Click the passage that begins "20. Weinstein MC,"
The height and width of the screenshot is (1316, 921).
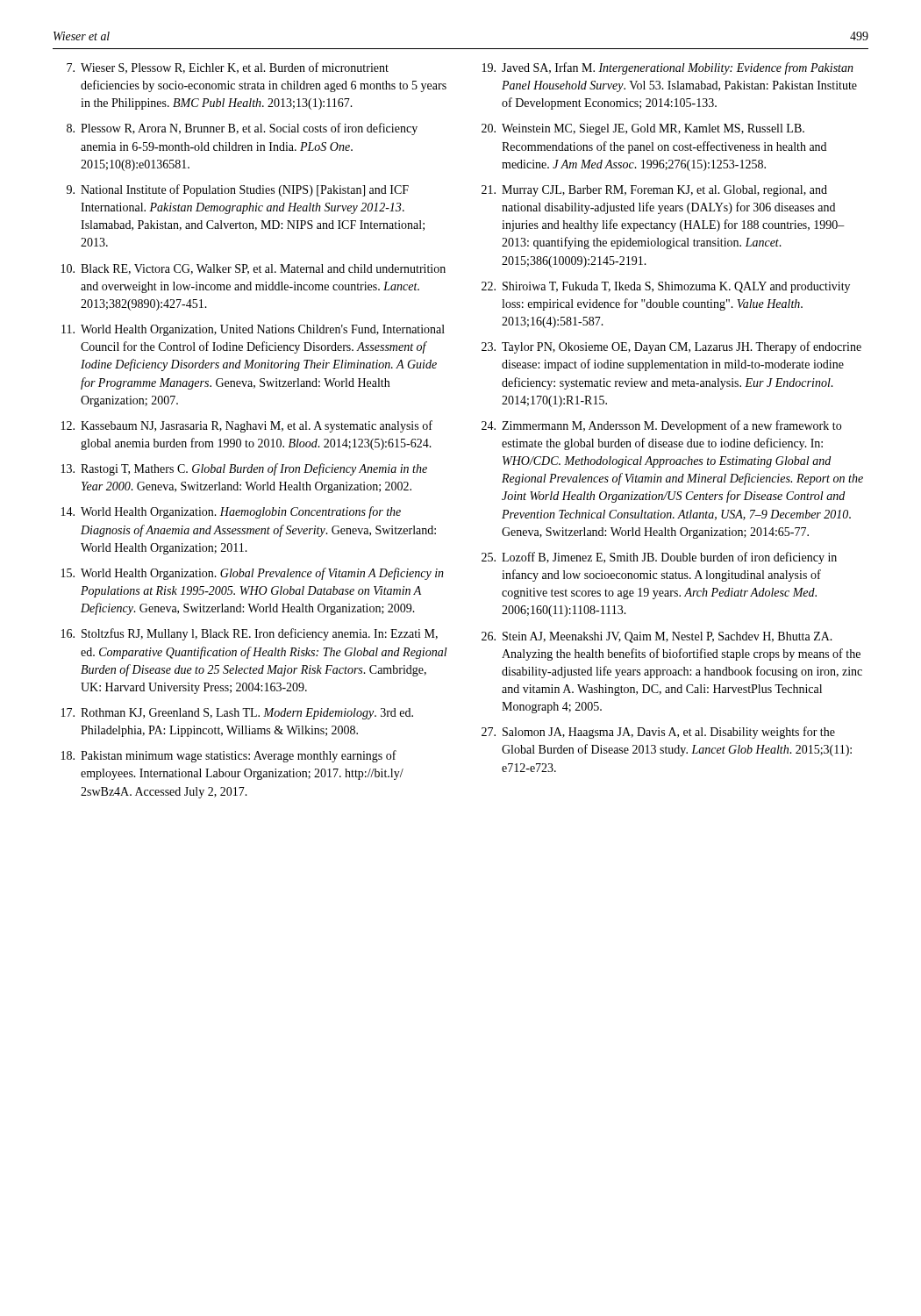pyautogui.click(x=671, y=147)
